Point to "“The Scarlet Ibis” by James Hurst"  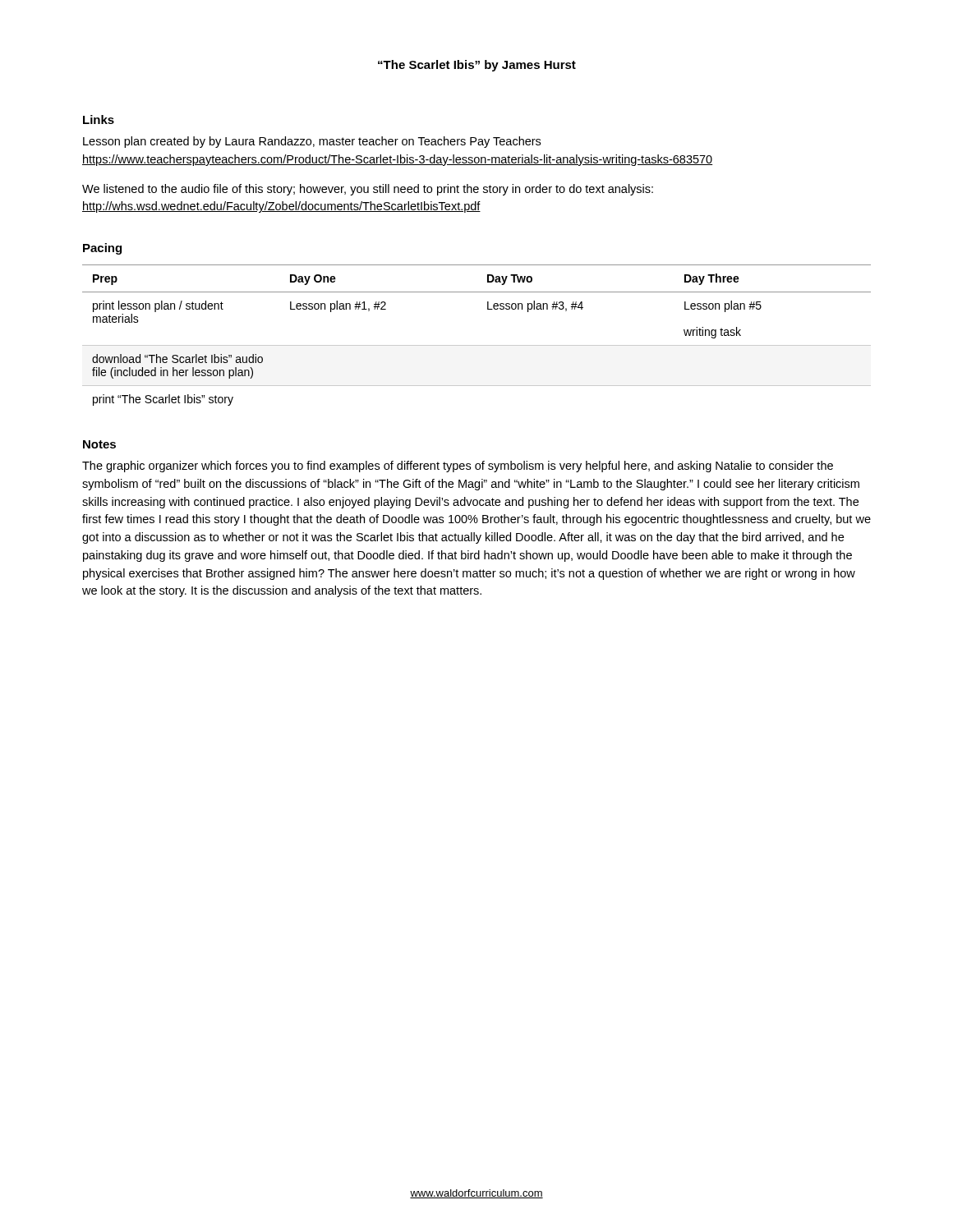tap(476, 64)
